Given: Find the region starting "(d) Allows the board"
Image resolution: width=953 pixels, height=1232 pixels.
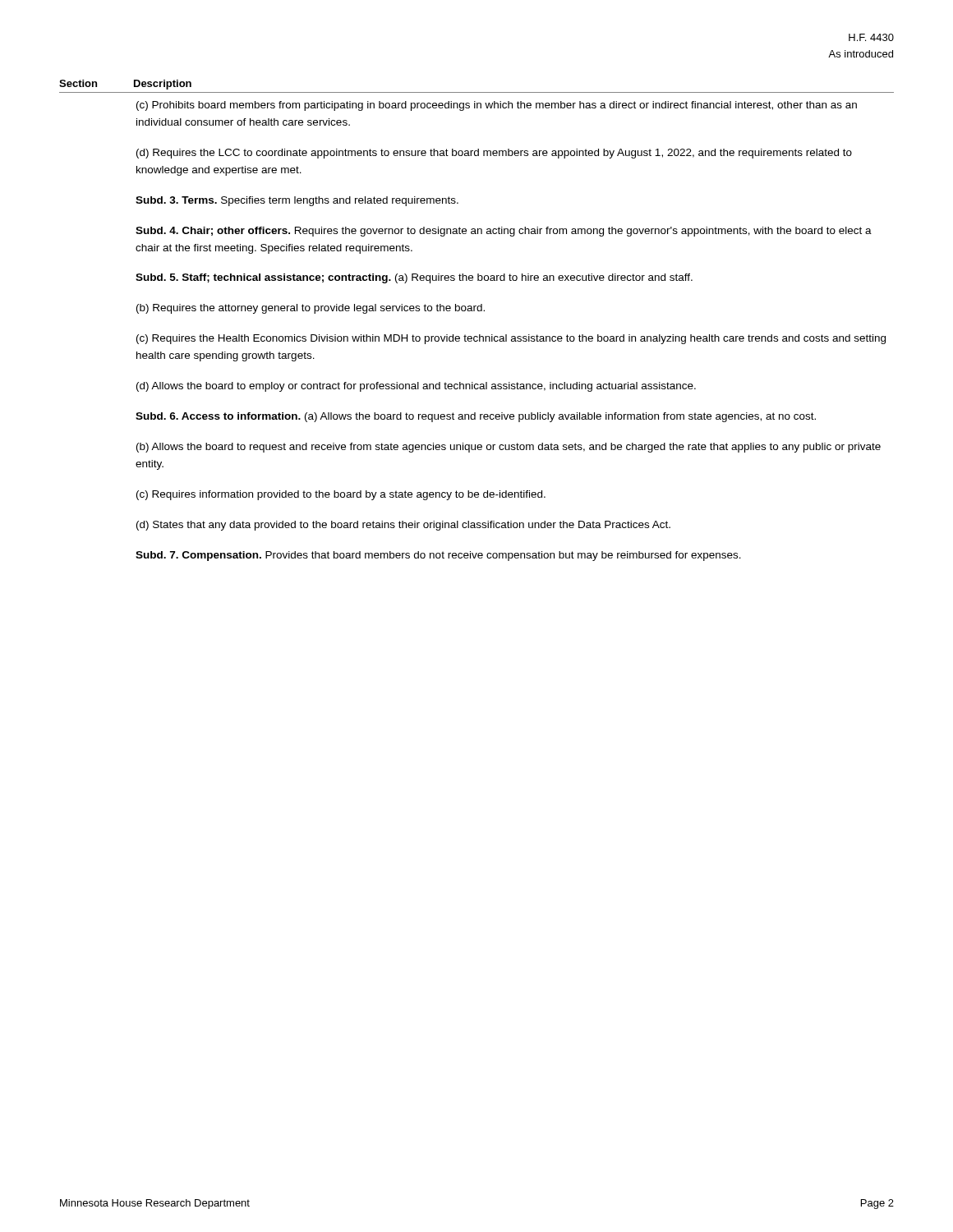Looking at the screenshot, I should (416, 386).
